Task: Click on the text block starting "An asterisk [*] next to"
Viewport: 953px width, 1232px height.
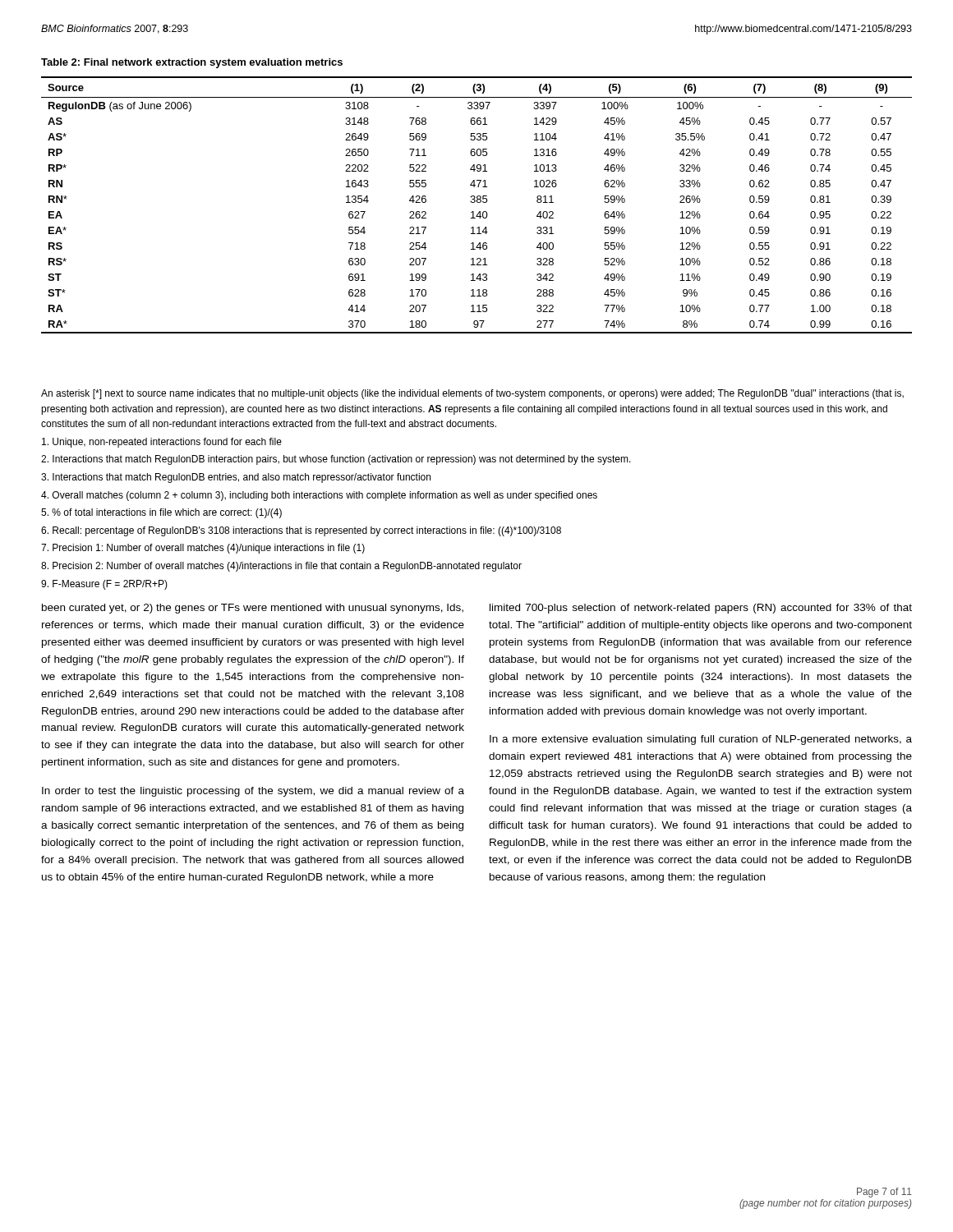Action: click(476, 489)
